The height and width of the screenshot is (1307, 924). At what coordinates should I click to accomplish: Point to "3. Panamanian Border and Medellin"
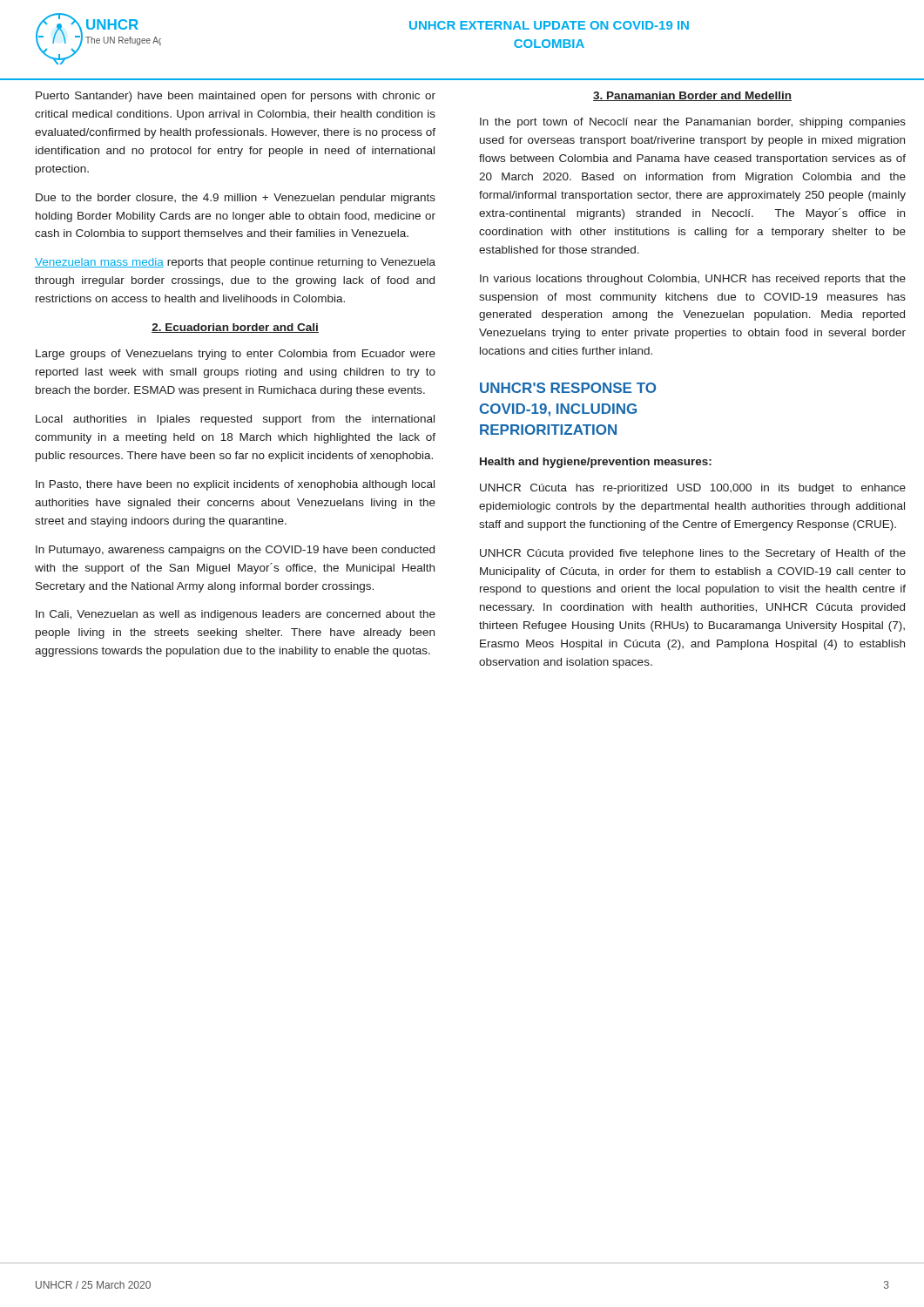[692, 96]
